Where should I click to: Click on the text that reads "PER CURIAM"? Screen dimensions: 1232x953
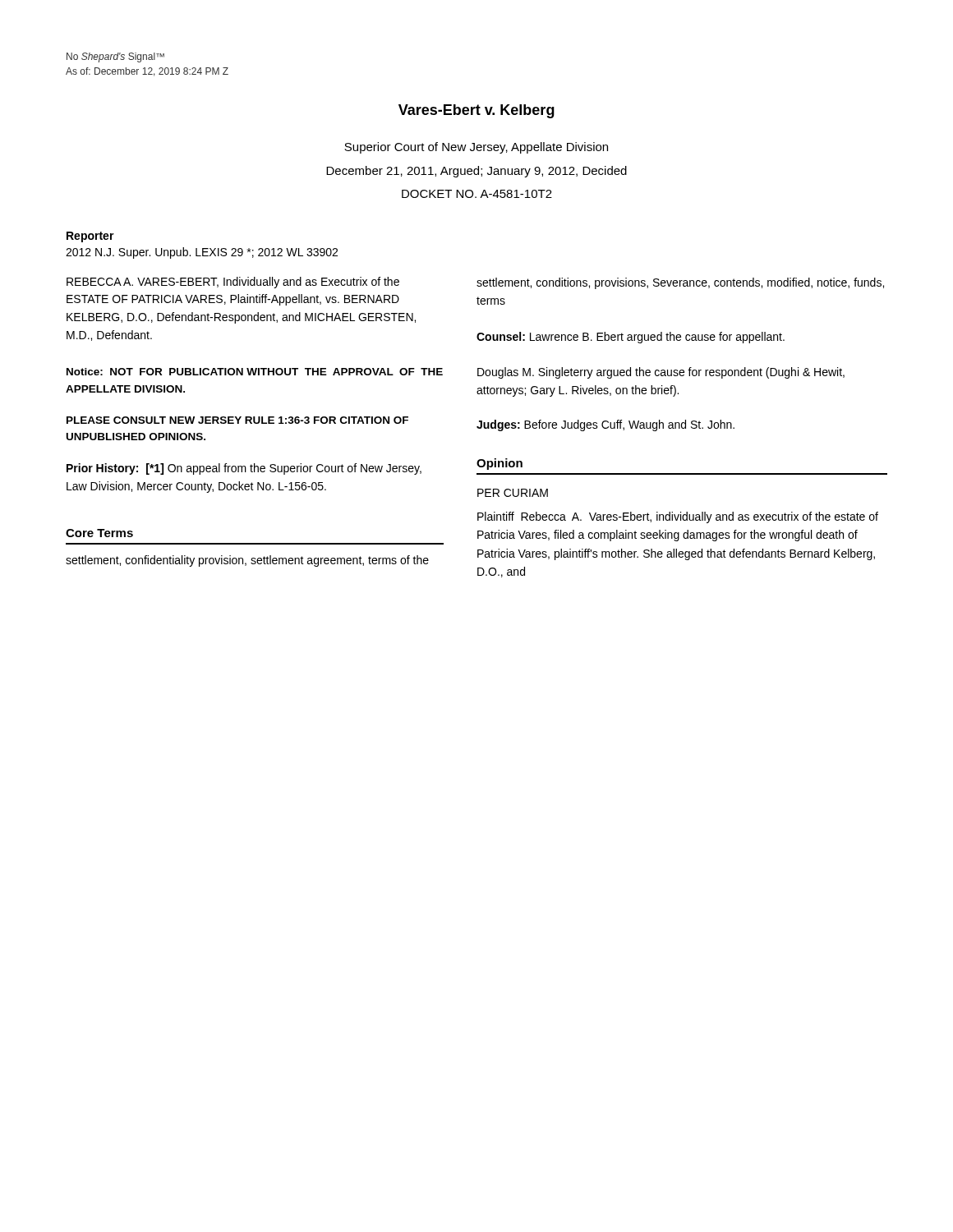(513, 493)
